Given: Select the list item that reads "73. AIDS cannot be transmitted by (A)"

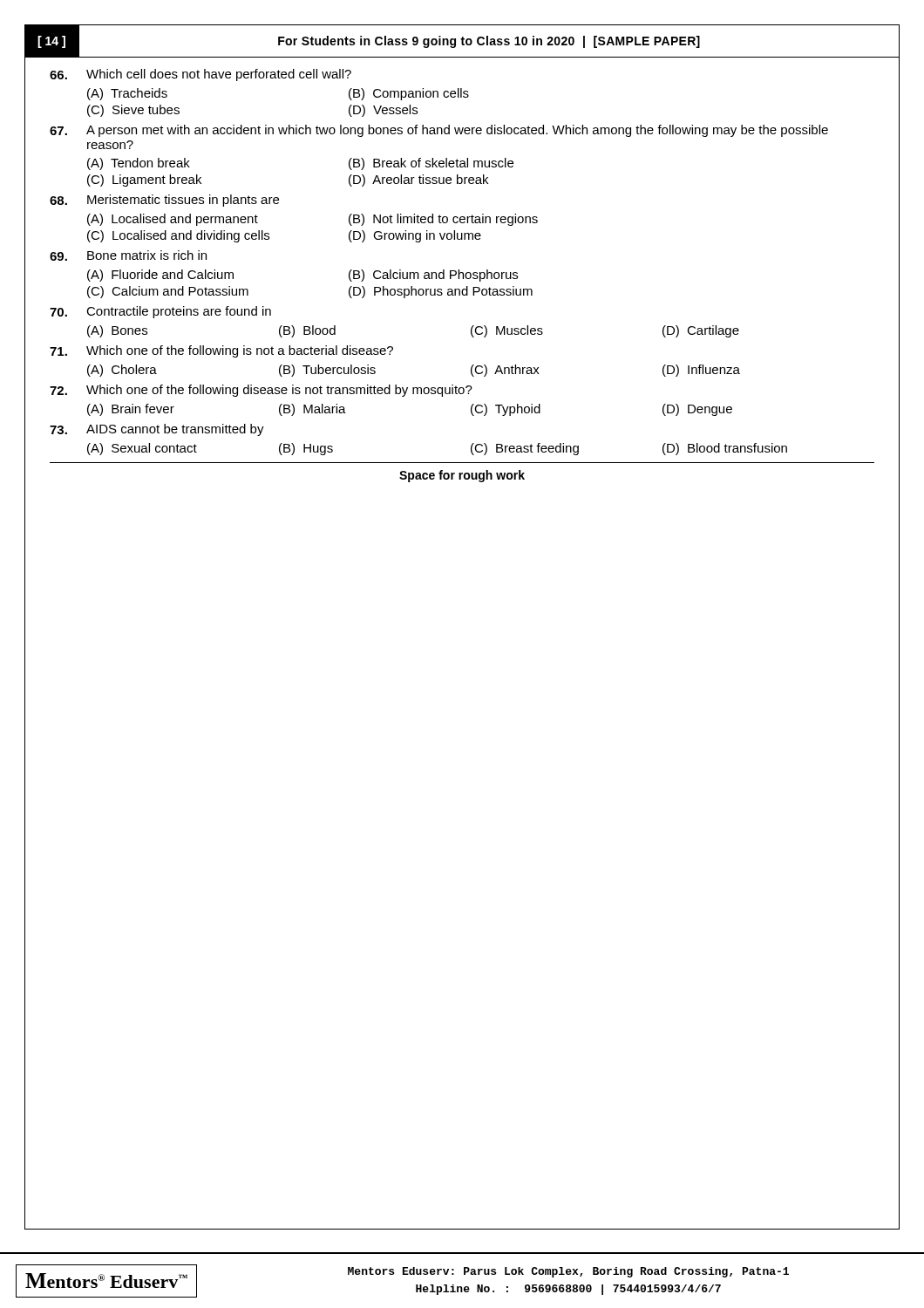Looking at the screenshot, I should tap(462, 438).
